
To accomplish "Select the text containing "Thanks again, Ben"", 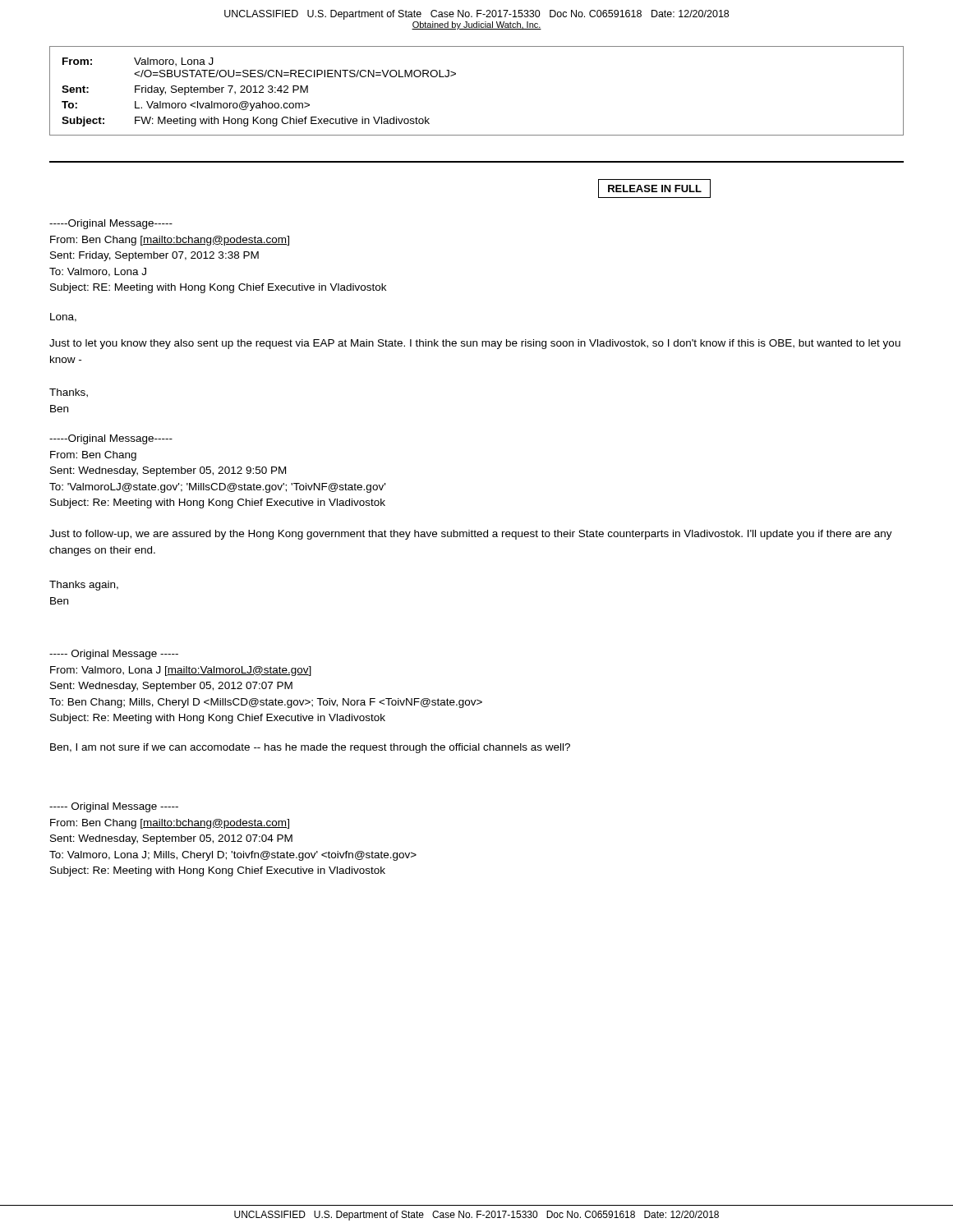I will point(84,592).
